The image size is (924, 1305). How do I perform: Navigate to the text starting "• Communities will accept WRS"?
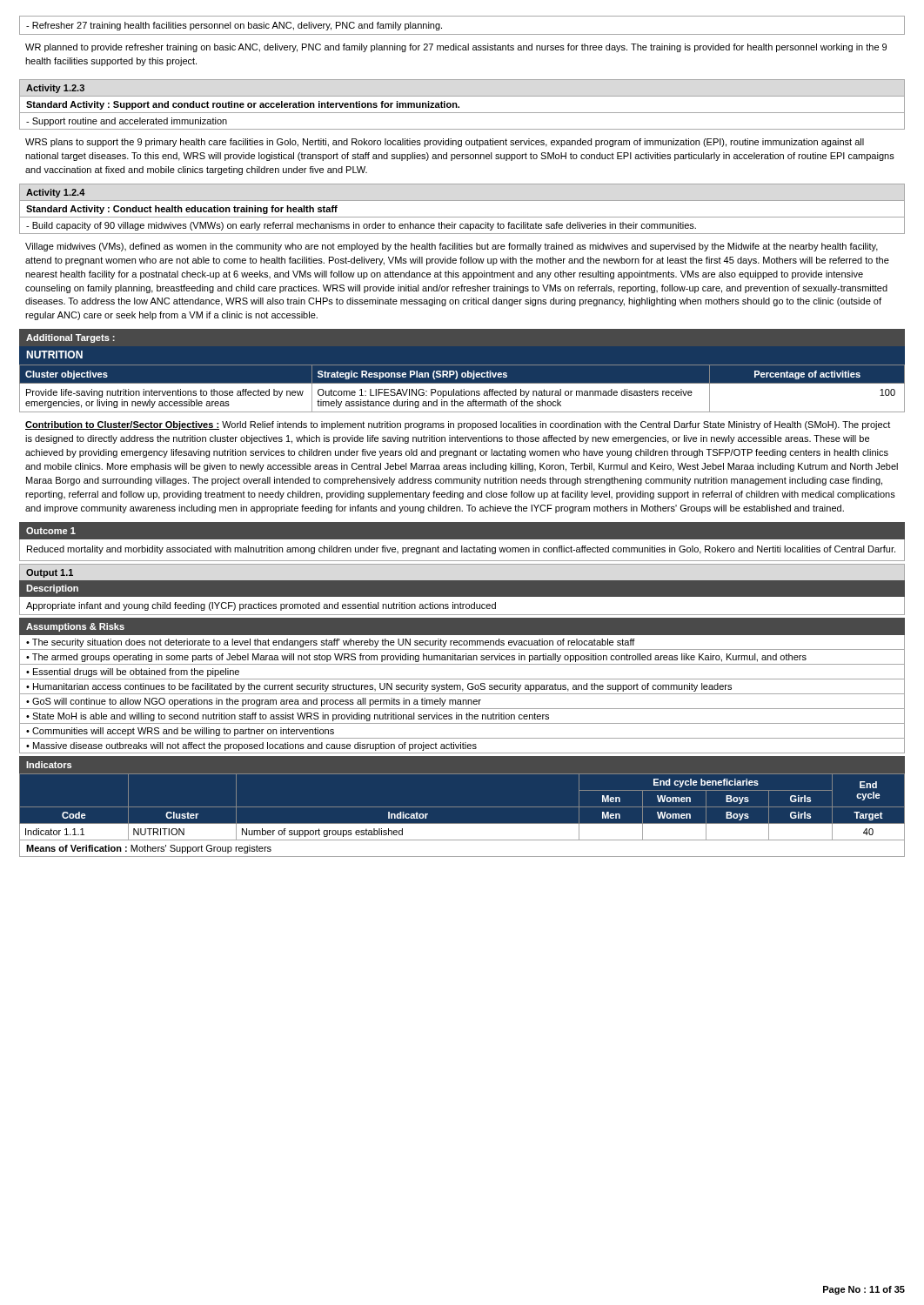pyautogui.click(x=180, y=731)
